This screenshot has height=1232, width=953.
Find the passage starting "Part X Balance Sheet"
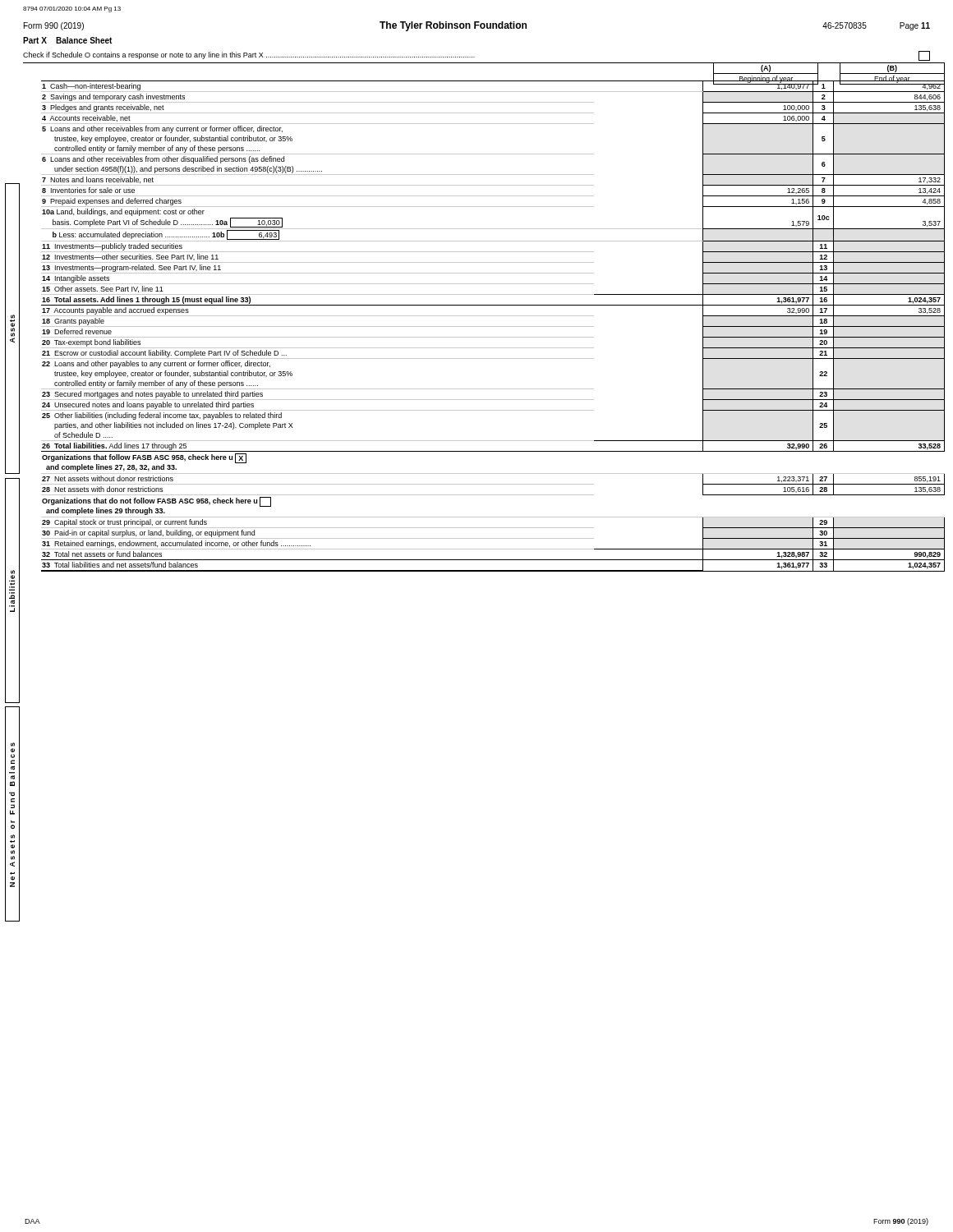68,41
